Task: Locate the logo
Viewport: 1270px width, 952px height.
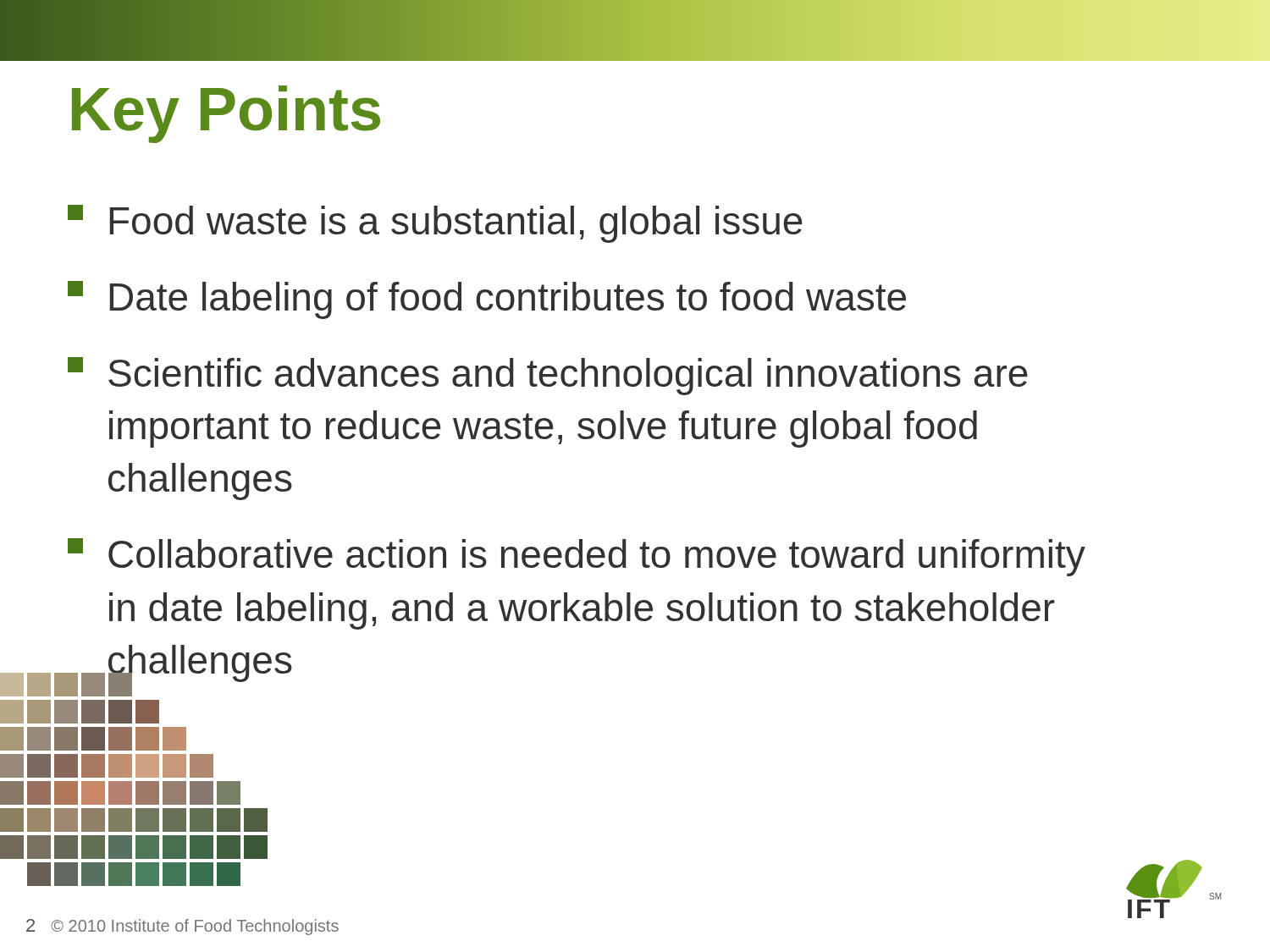Action: (1173, 889)
